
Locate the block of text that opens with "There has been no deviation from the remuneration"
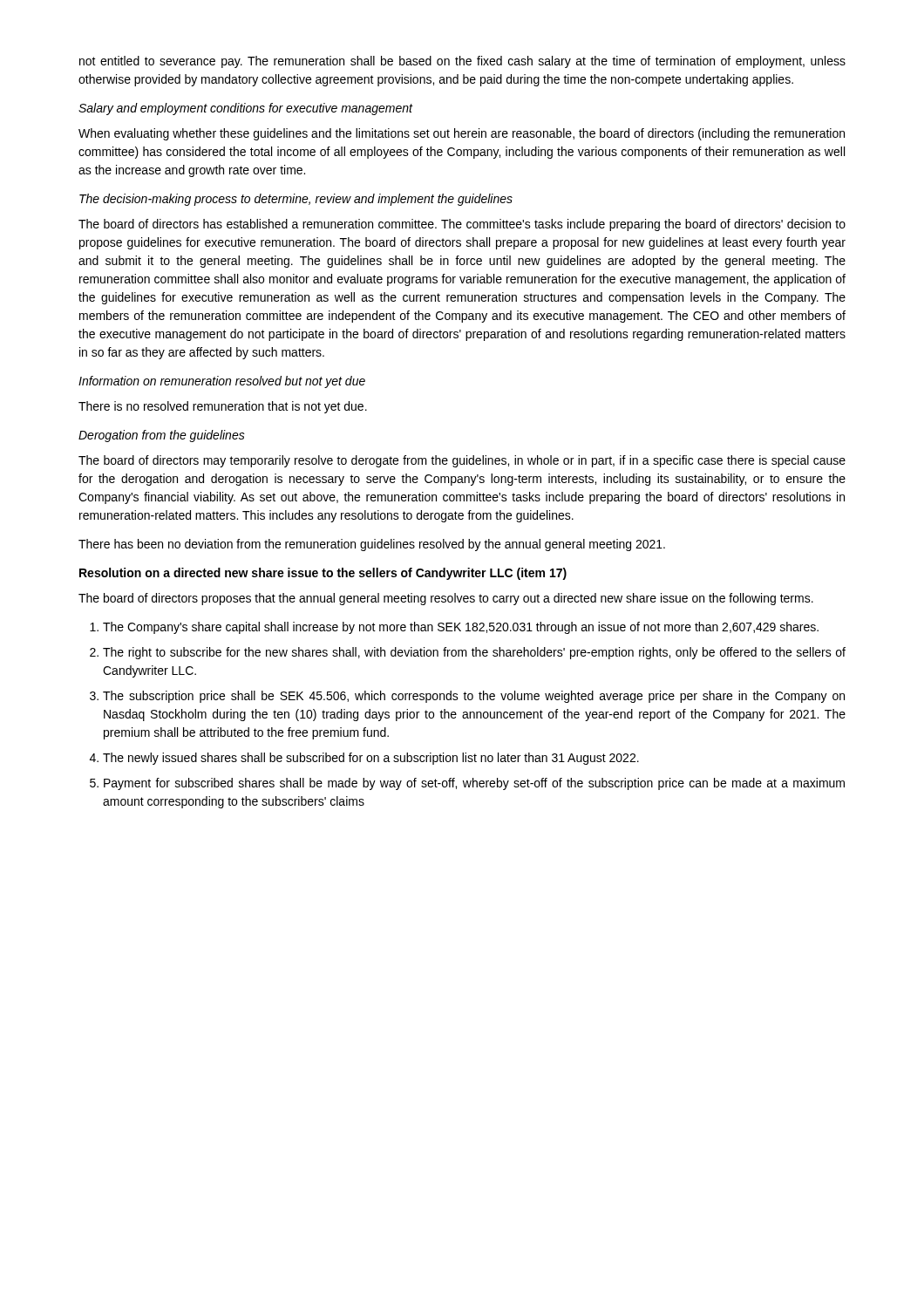[462, 545]
